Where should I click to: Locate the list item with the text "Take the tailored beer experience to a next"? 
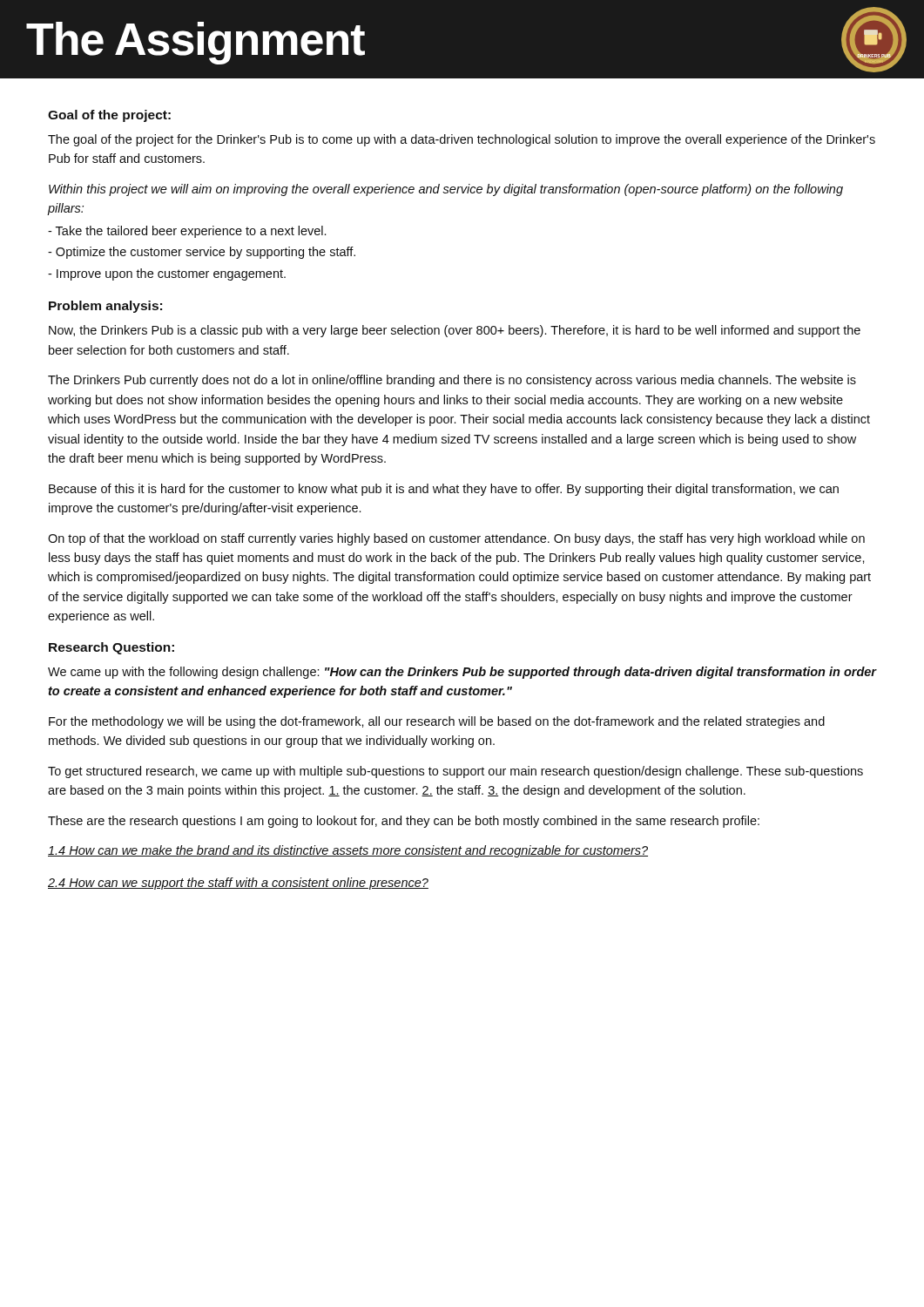coord(187,231)
